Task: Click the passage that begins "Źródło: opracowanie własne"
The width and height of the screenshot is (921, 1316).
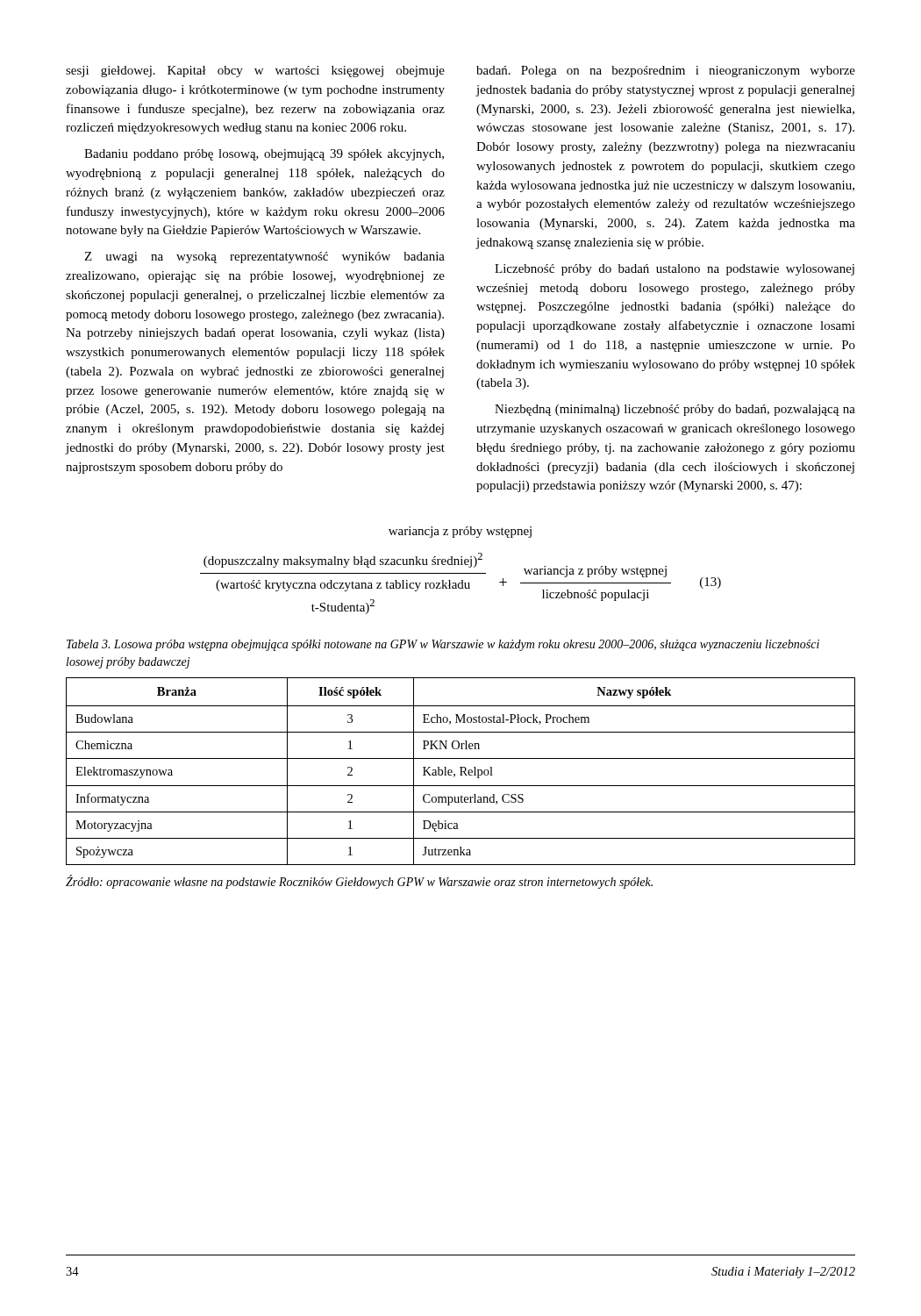Action: (360, 882)
